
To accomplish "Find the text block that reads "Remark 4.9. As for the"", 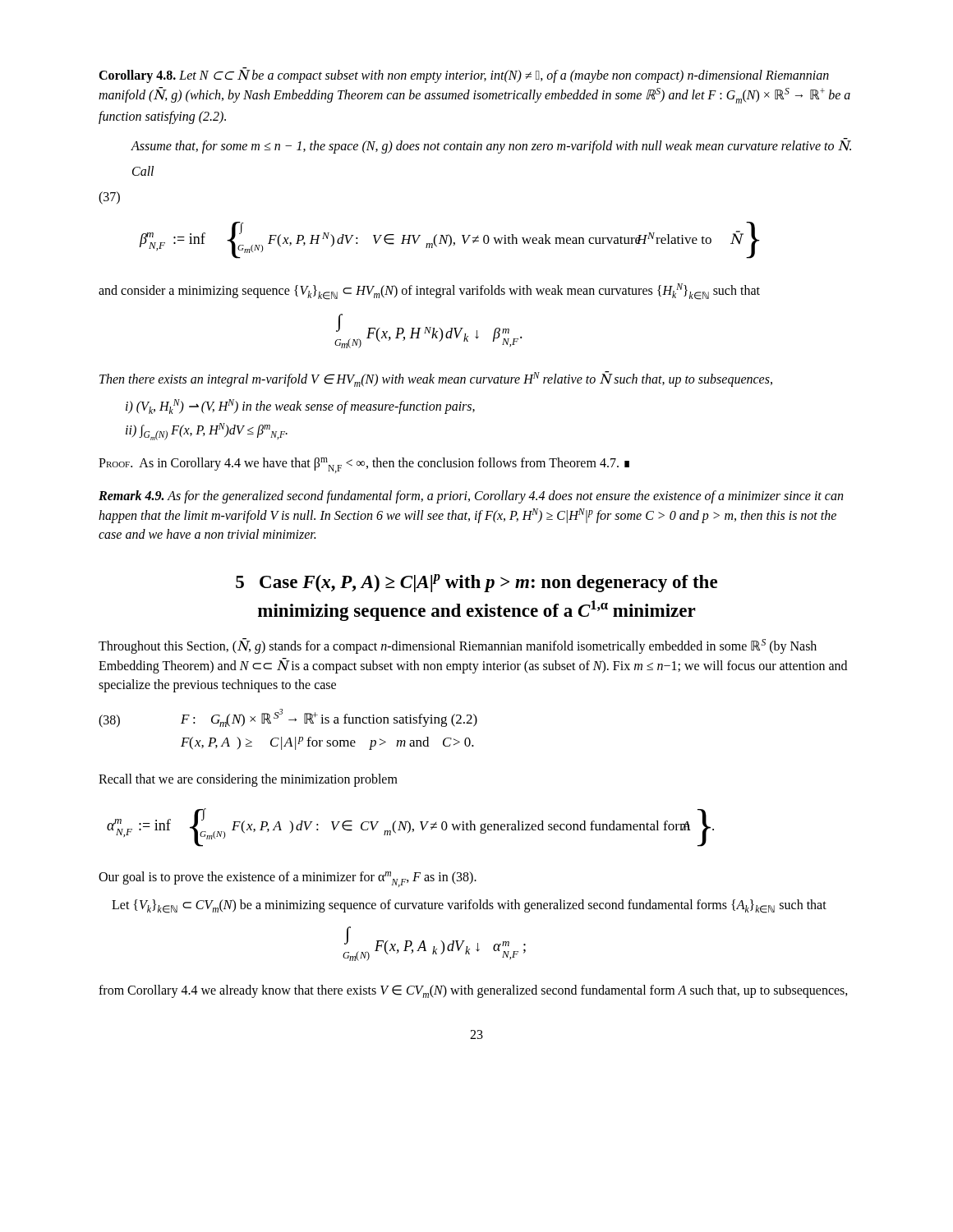I will (471, 515).
